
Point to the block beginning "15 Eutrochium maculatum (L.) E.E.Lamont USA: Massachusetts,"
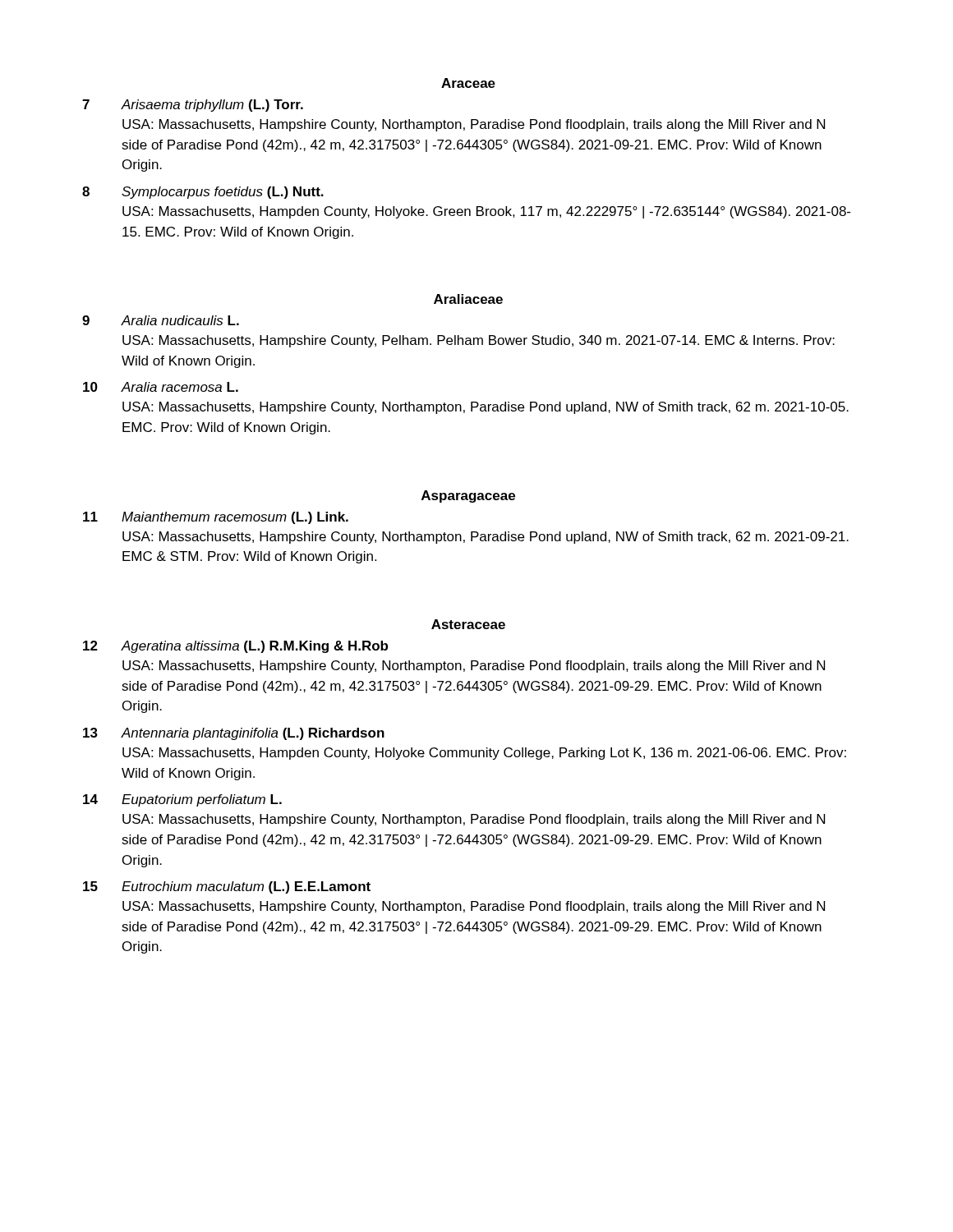[x=468, y=918]
